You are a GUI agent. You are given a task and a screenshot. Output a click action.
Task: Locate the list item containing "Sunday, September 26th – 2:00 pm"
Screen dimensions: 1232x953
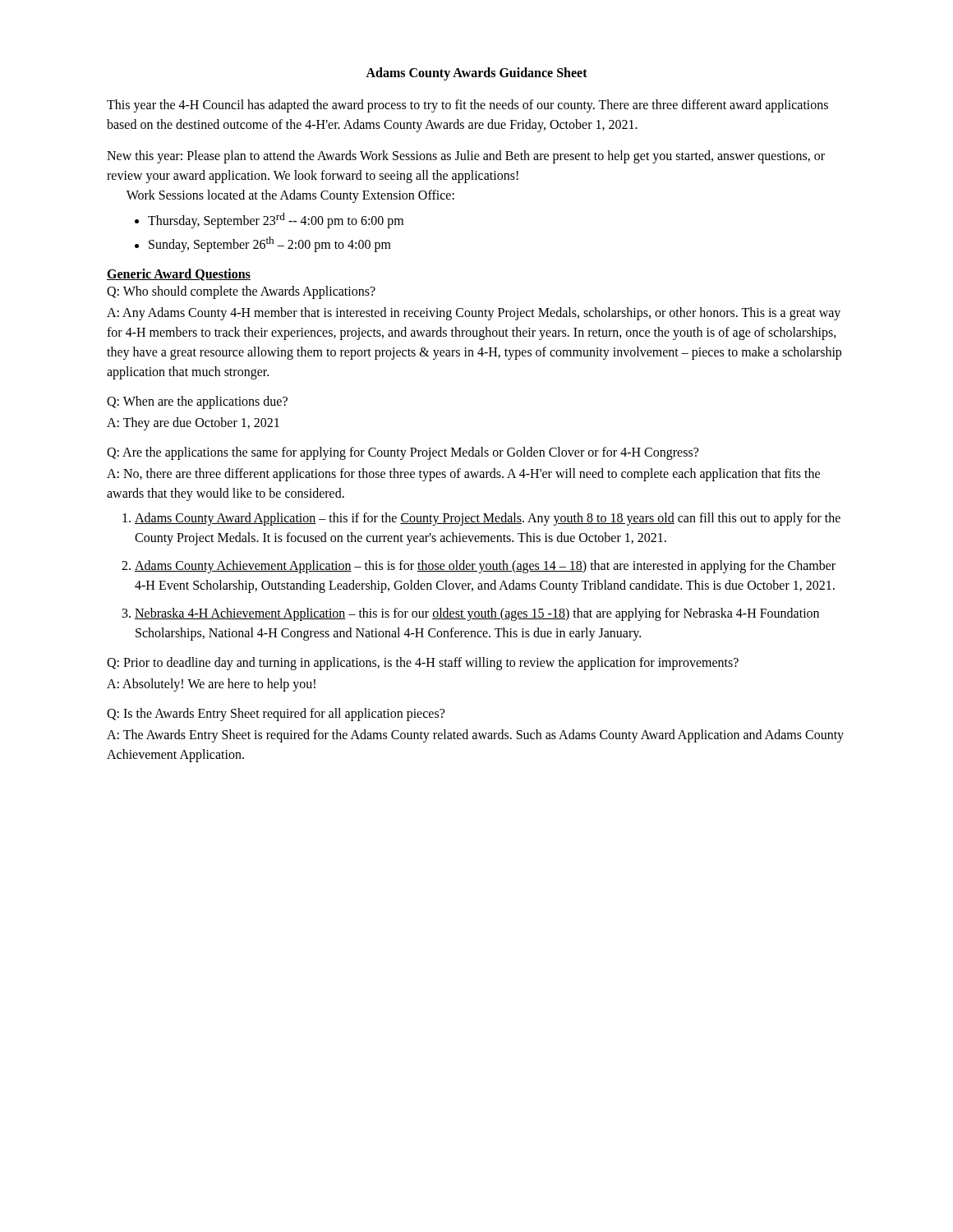click(x=269, y=243)
